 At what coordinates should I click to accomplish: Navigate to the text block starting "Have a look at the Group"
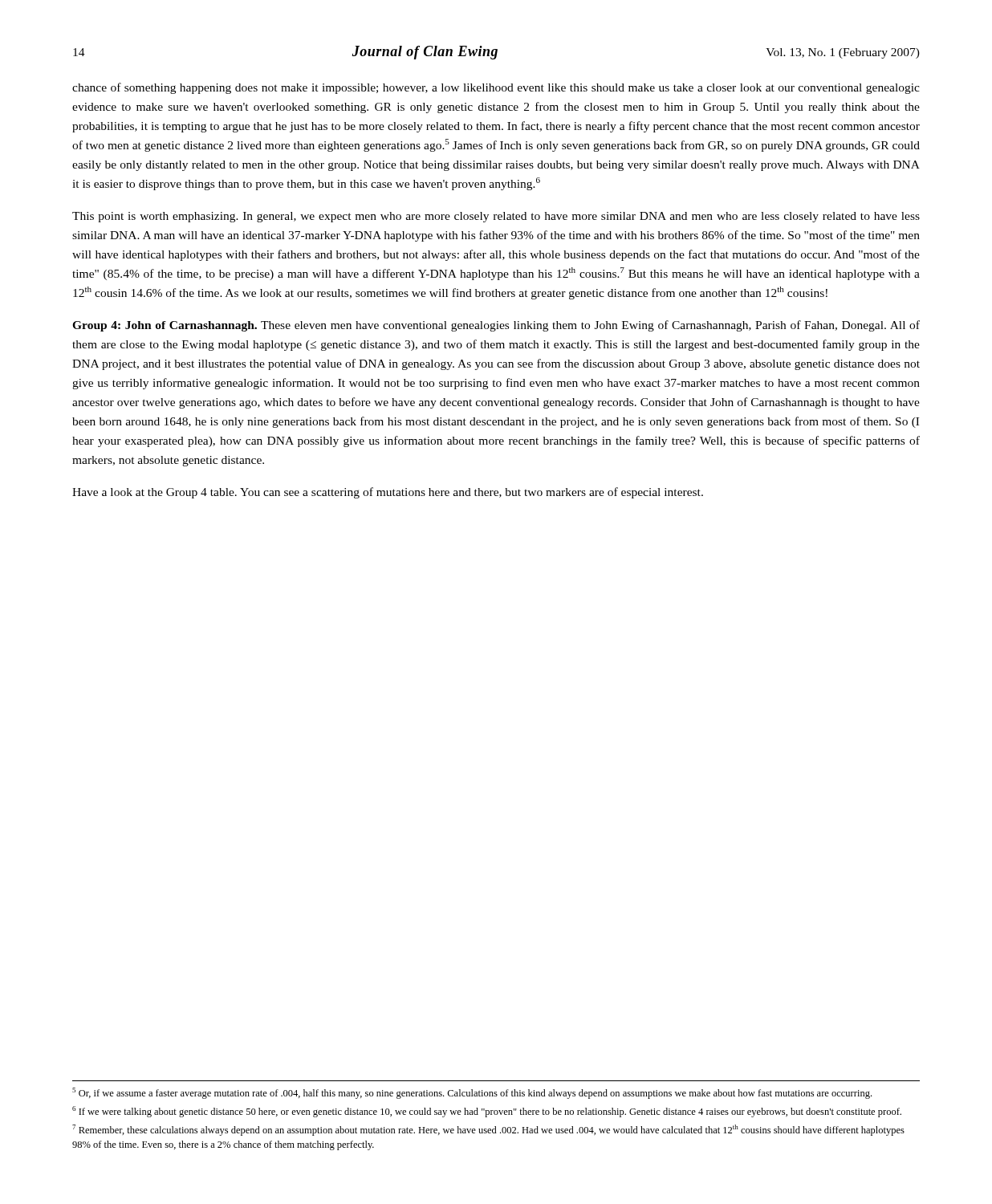point(496,492)
